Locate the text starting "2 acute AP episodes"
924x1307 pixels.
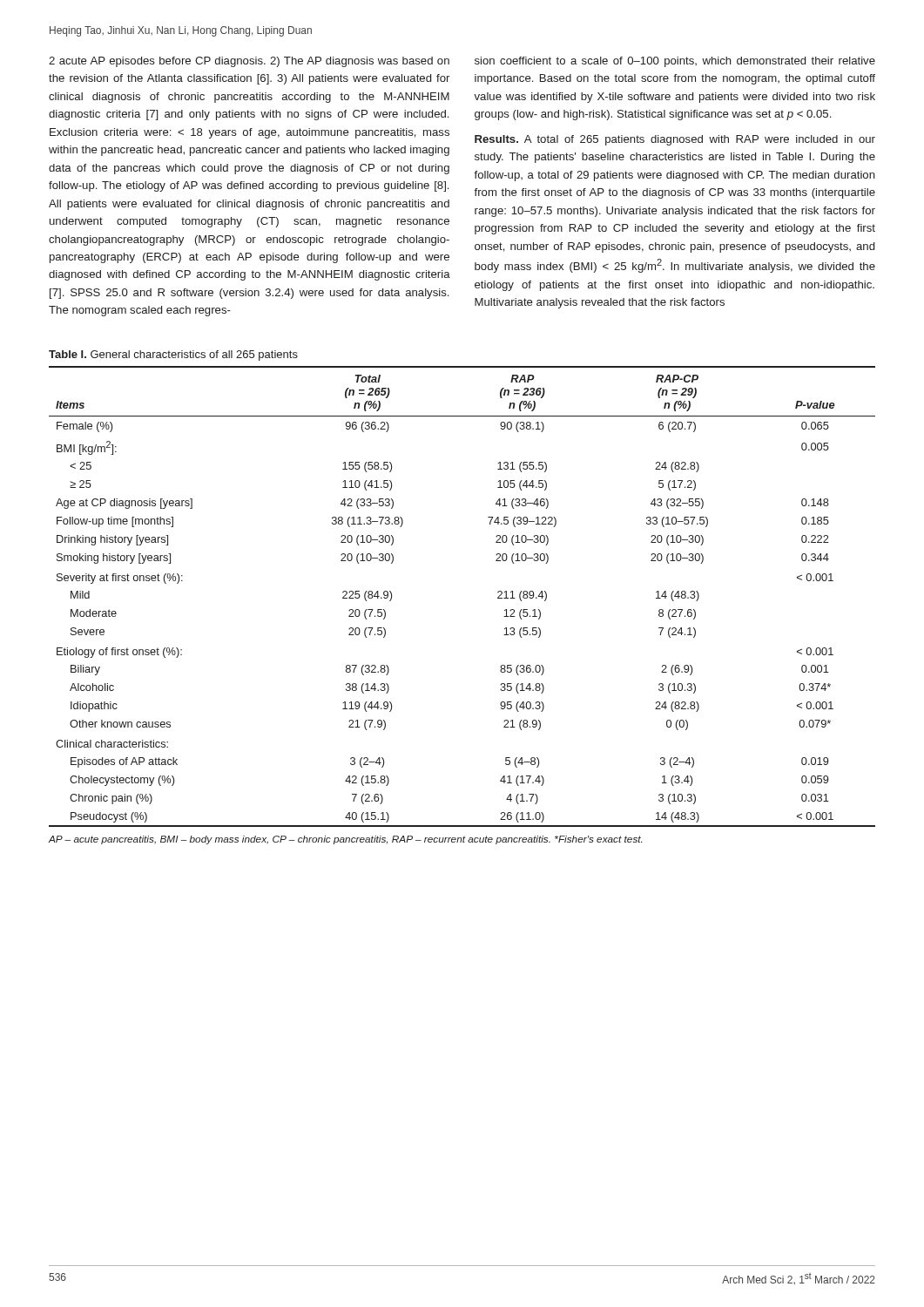(x=249, y=186)
